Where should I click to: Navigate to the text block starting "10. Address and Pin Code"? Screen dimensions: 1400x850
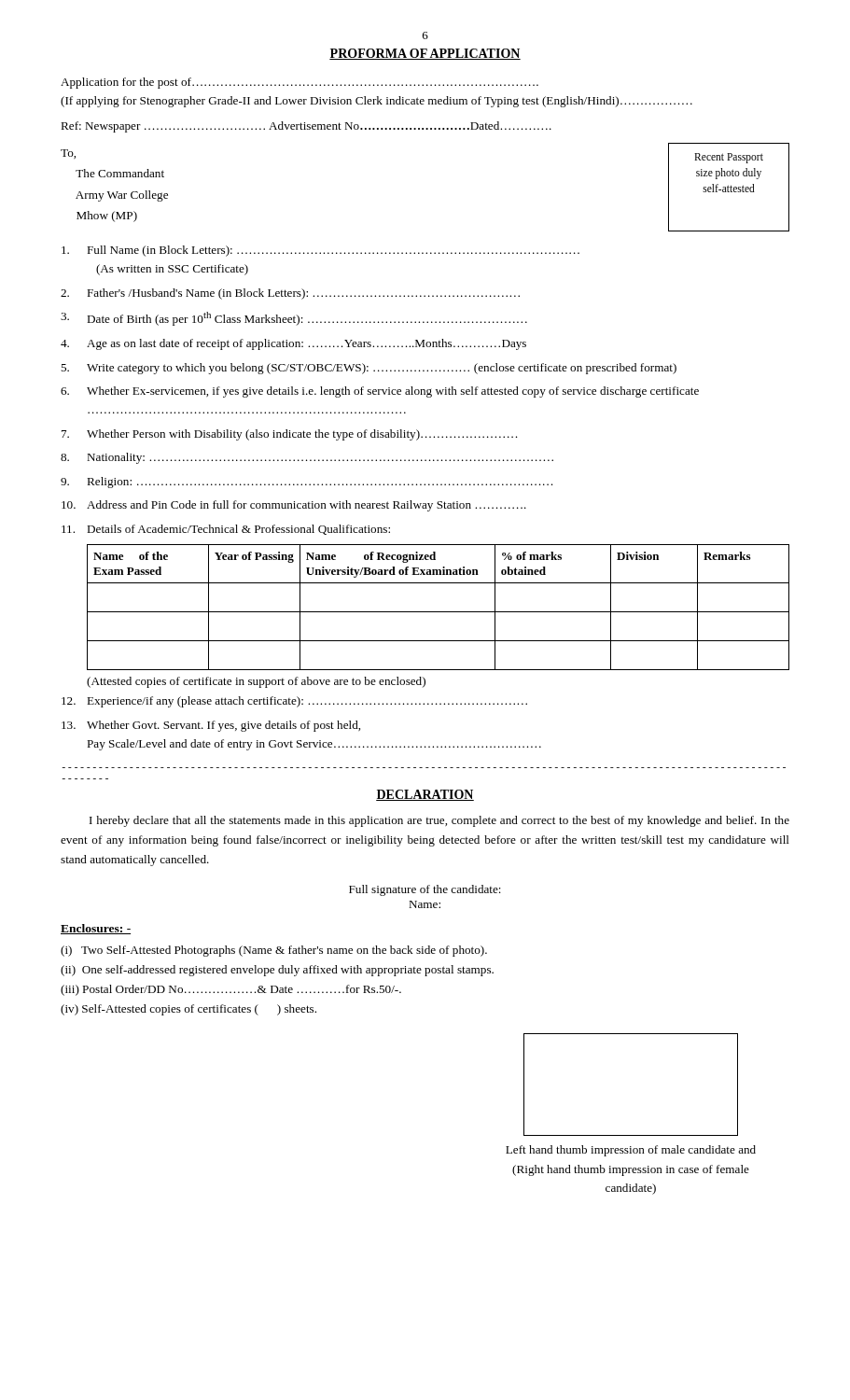(425, 505)
